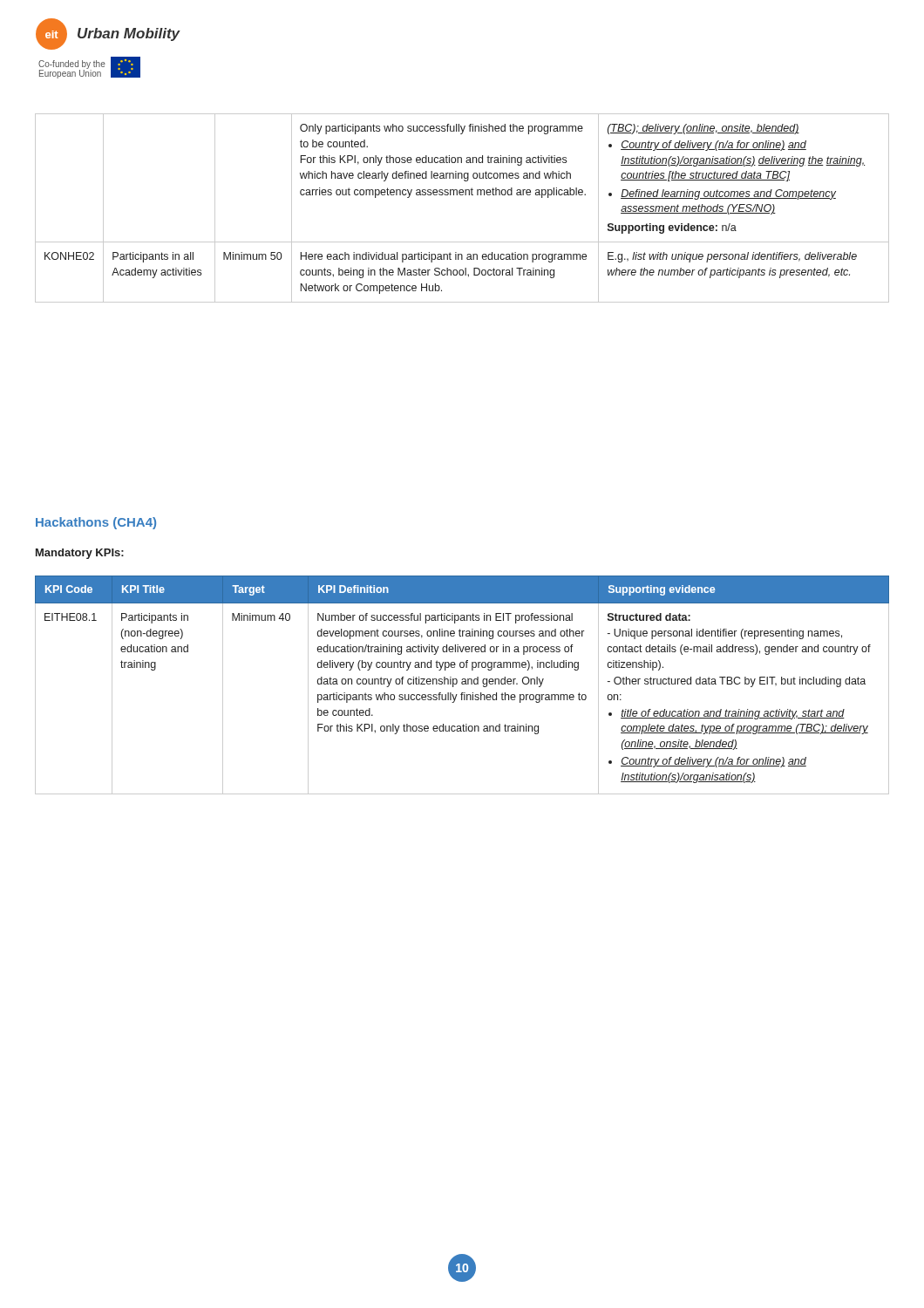This screenshot has width=924, height=1308.
Task: Find the table that mentions "Participants in all Academy activities"
Action: (462, 208)
